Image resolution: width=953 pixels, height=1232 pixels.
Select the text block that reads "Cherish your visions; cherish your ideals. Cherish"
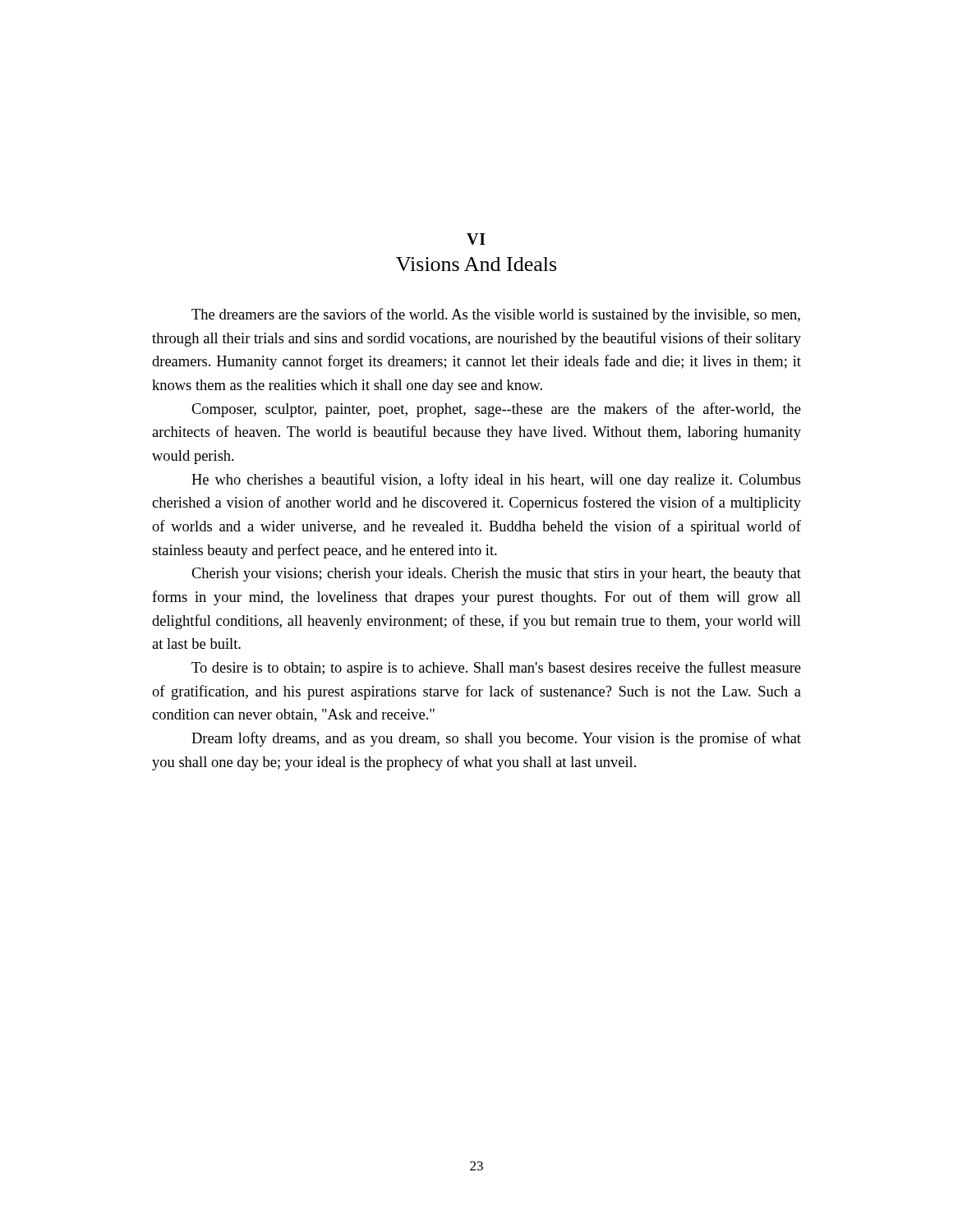tap(476, 609)
